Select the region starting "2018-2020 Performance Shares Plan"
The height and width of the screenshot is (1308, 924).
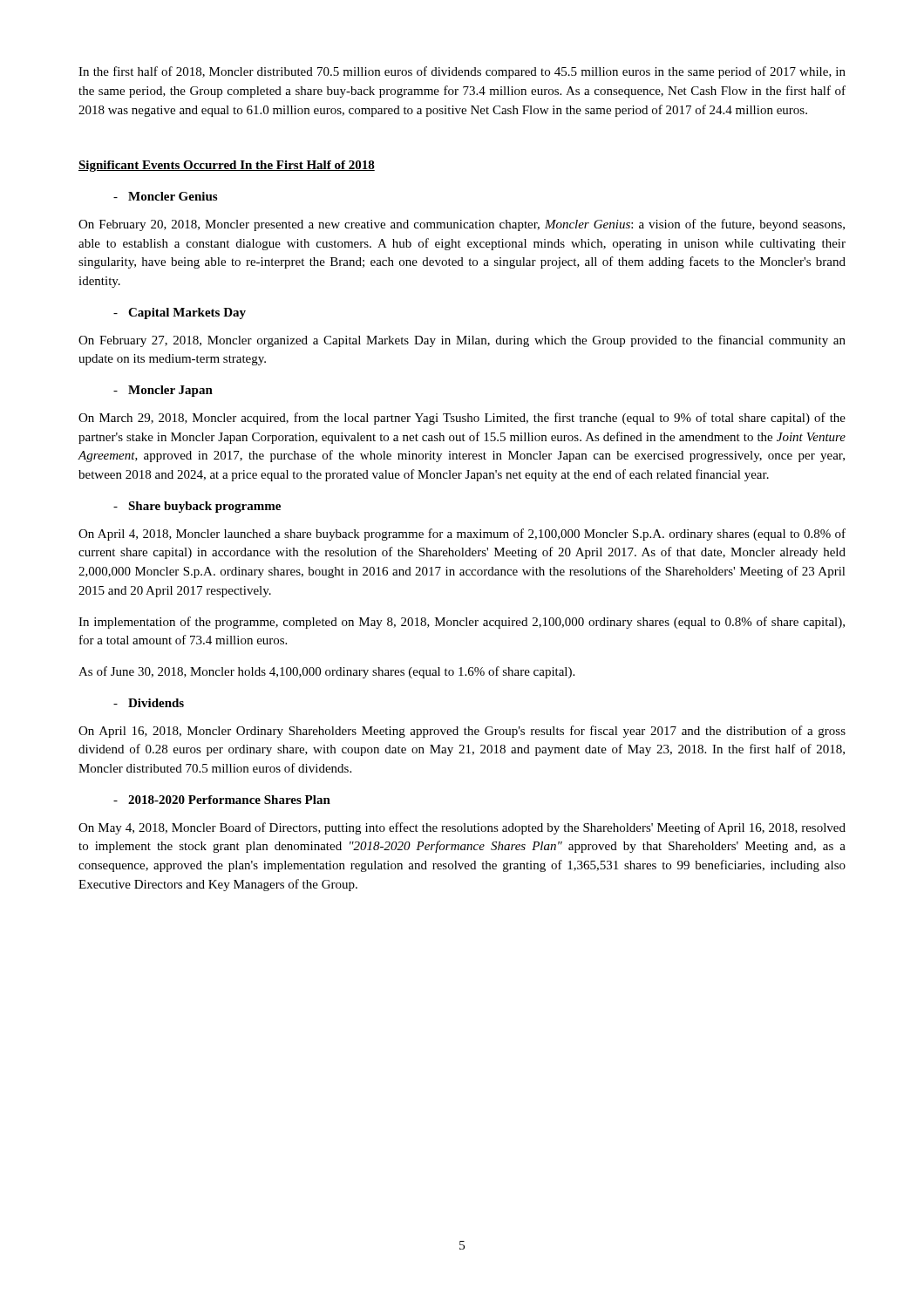pos(229,799)
